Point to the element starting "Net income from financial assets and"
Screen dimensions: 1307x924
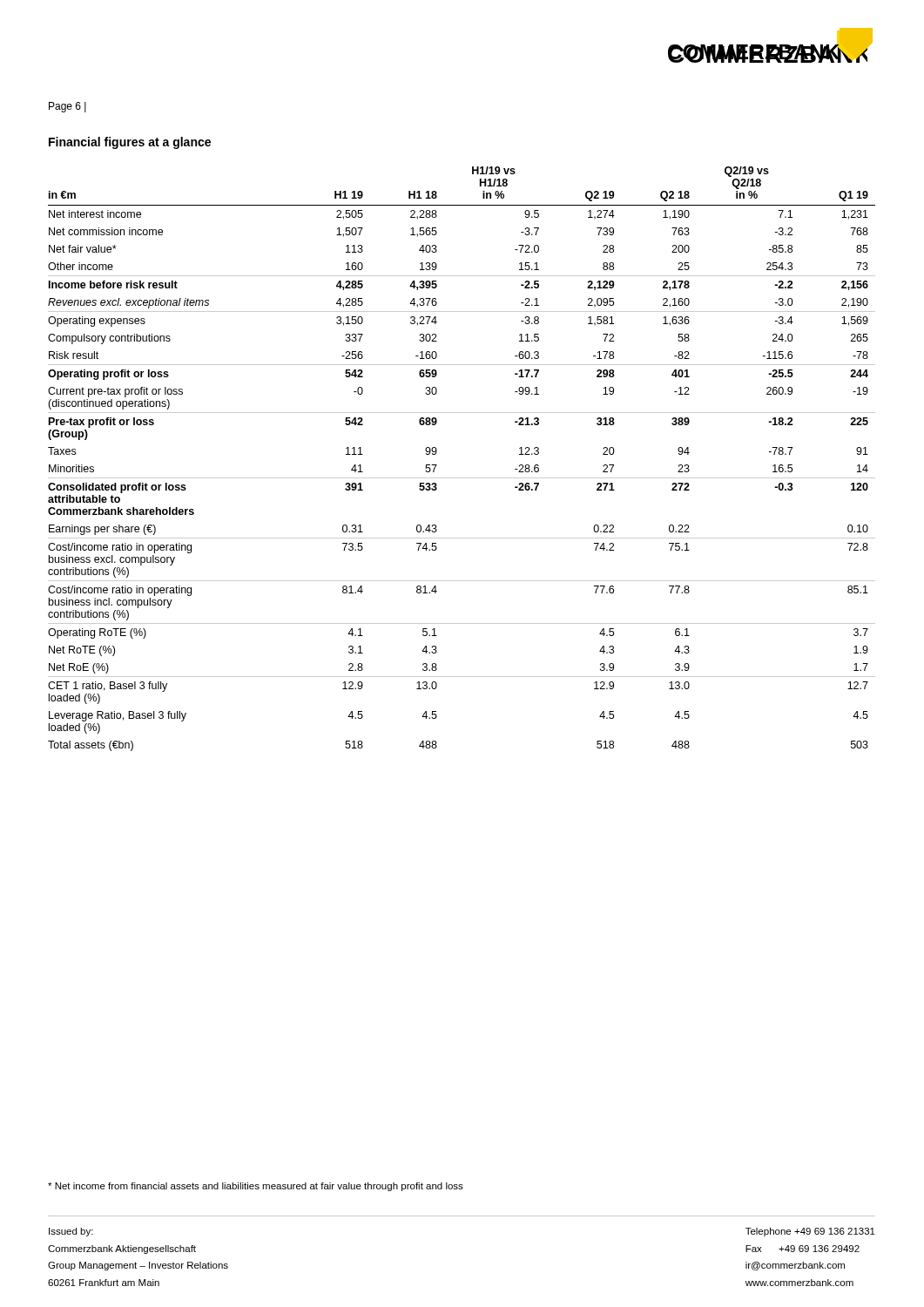tap(256, 1186)
